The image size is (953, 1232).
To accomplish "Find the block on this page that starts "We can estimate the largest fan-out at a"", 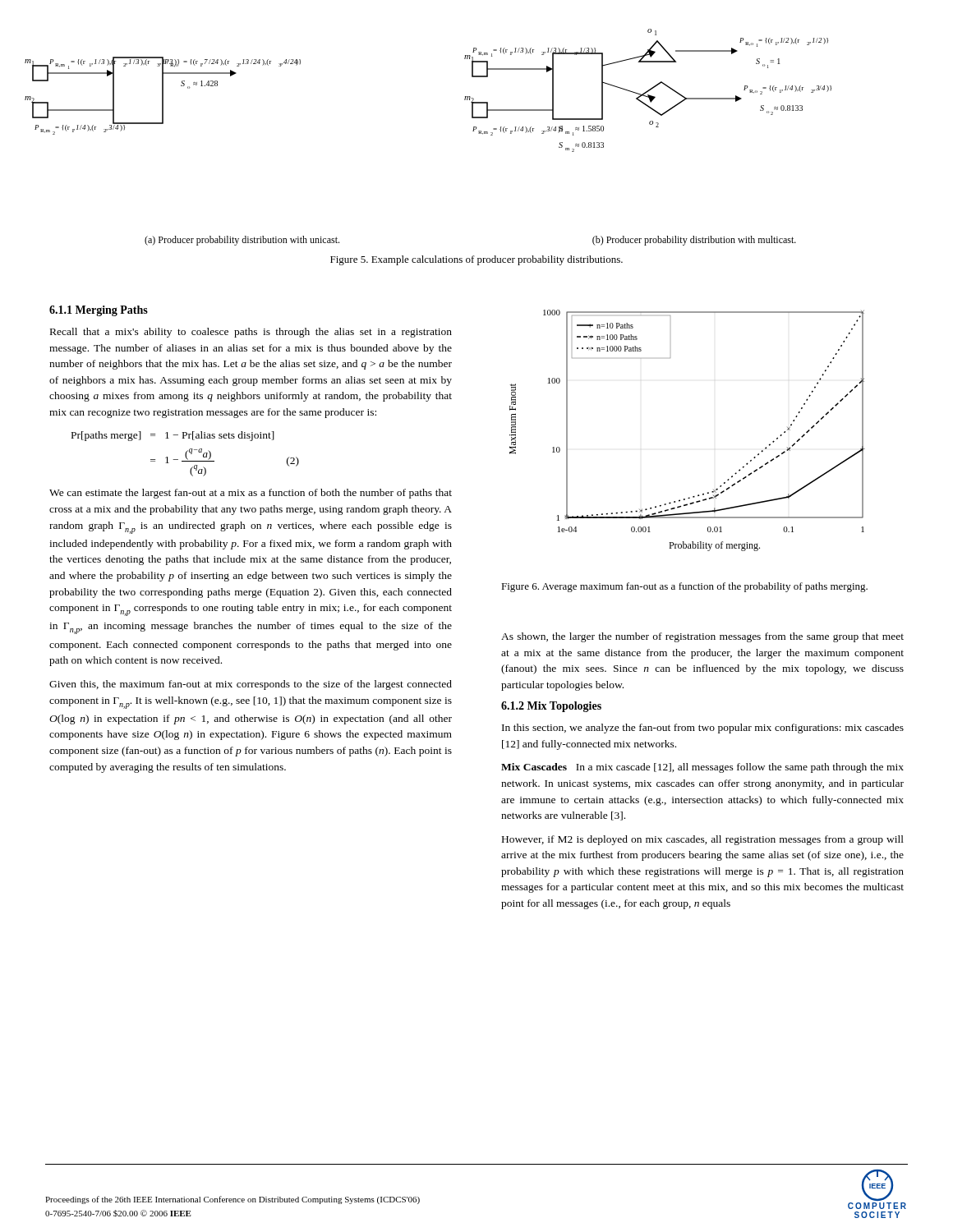I will click(x=251, y=576).
